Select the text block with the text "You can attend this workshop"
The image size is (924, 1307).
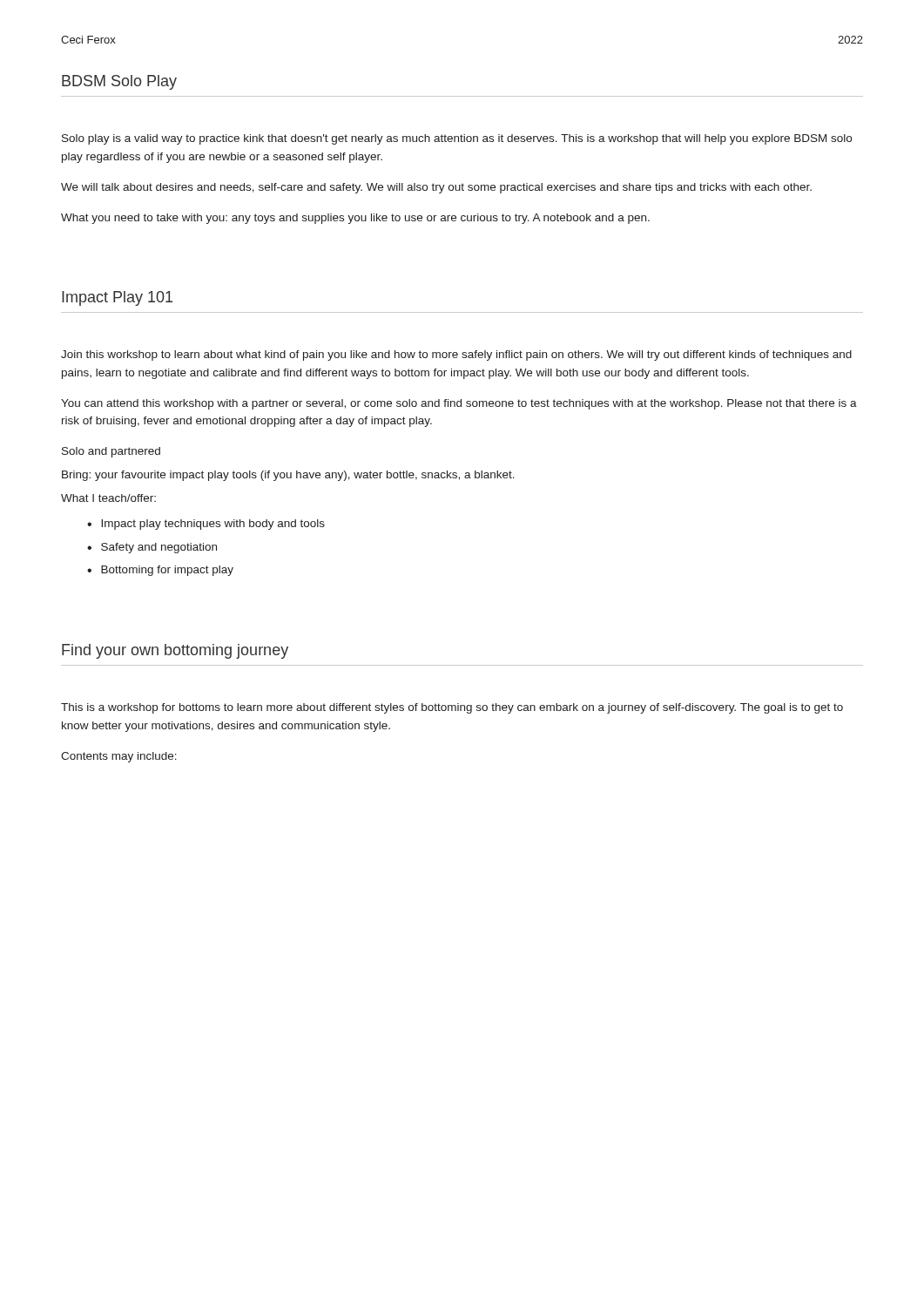click(459, 412)
